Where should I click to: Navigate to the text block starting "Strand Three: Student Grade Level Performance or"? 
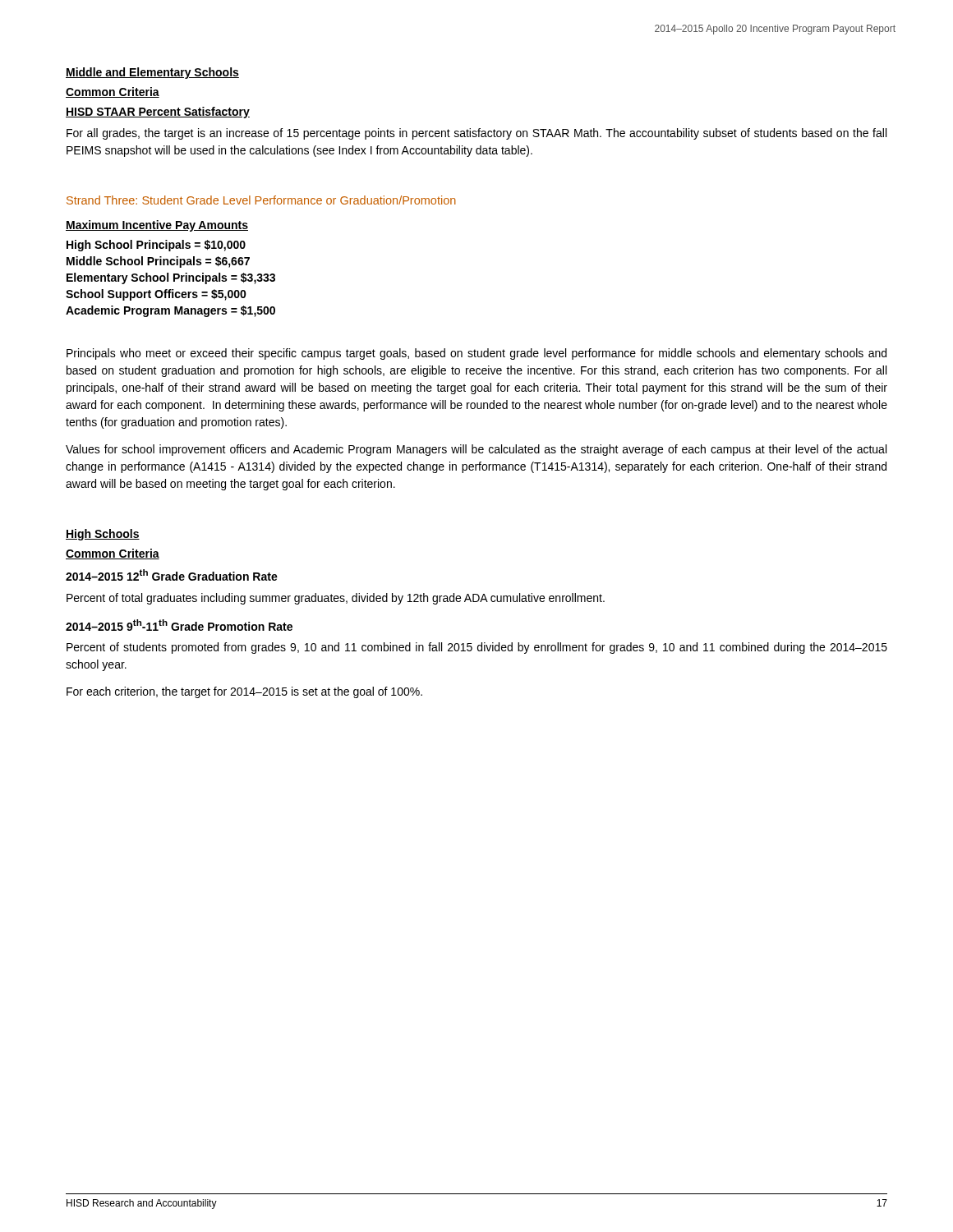[261, 200]
